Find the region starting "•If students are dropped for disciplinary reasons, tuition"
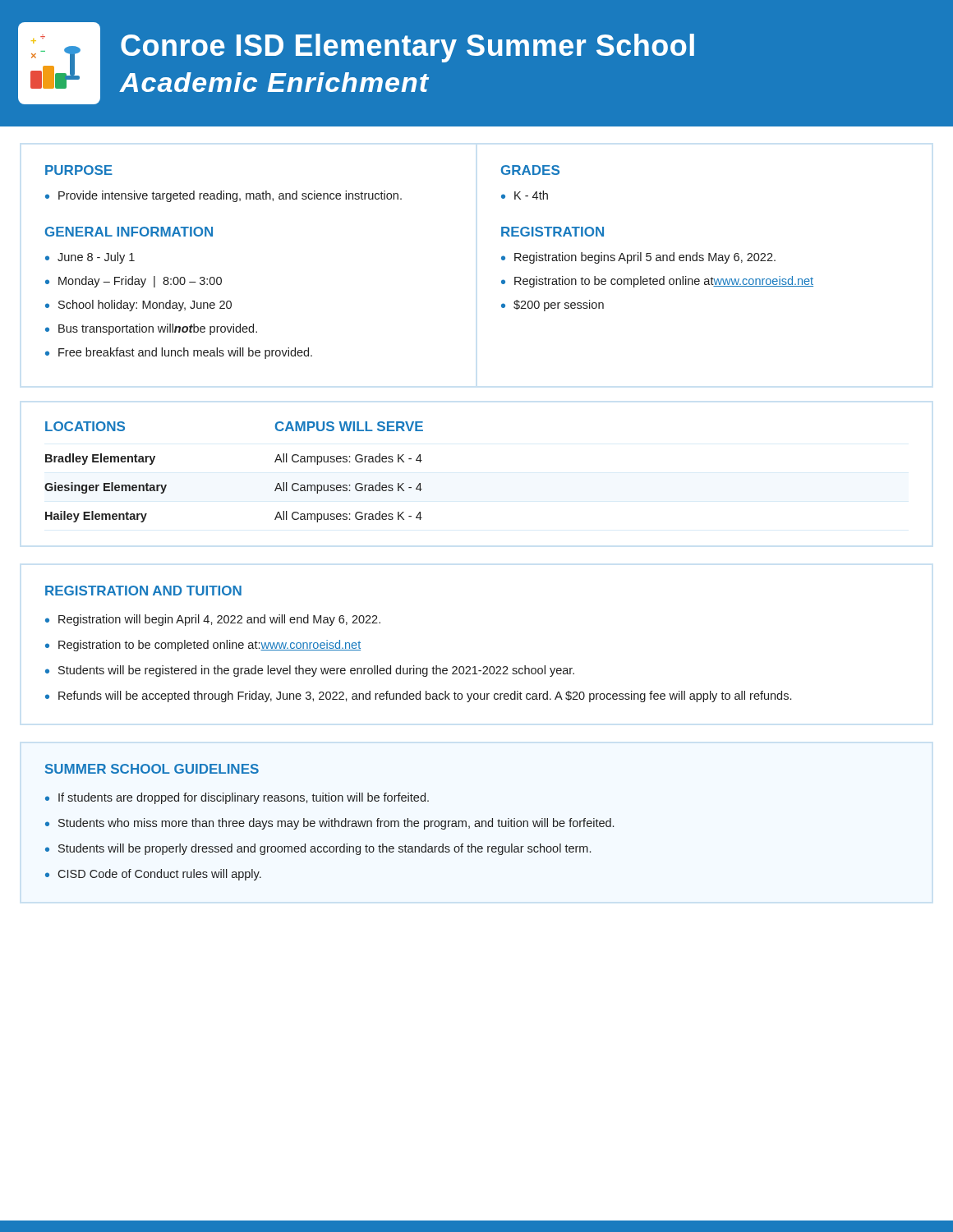This screenshot has height=1232, width=953. [x=237, y=798]
